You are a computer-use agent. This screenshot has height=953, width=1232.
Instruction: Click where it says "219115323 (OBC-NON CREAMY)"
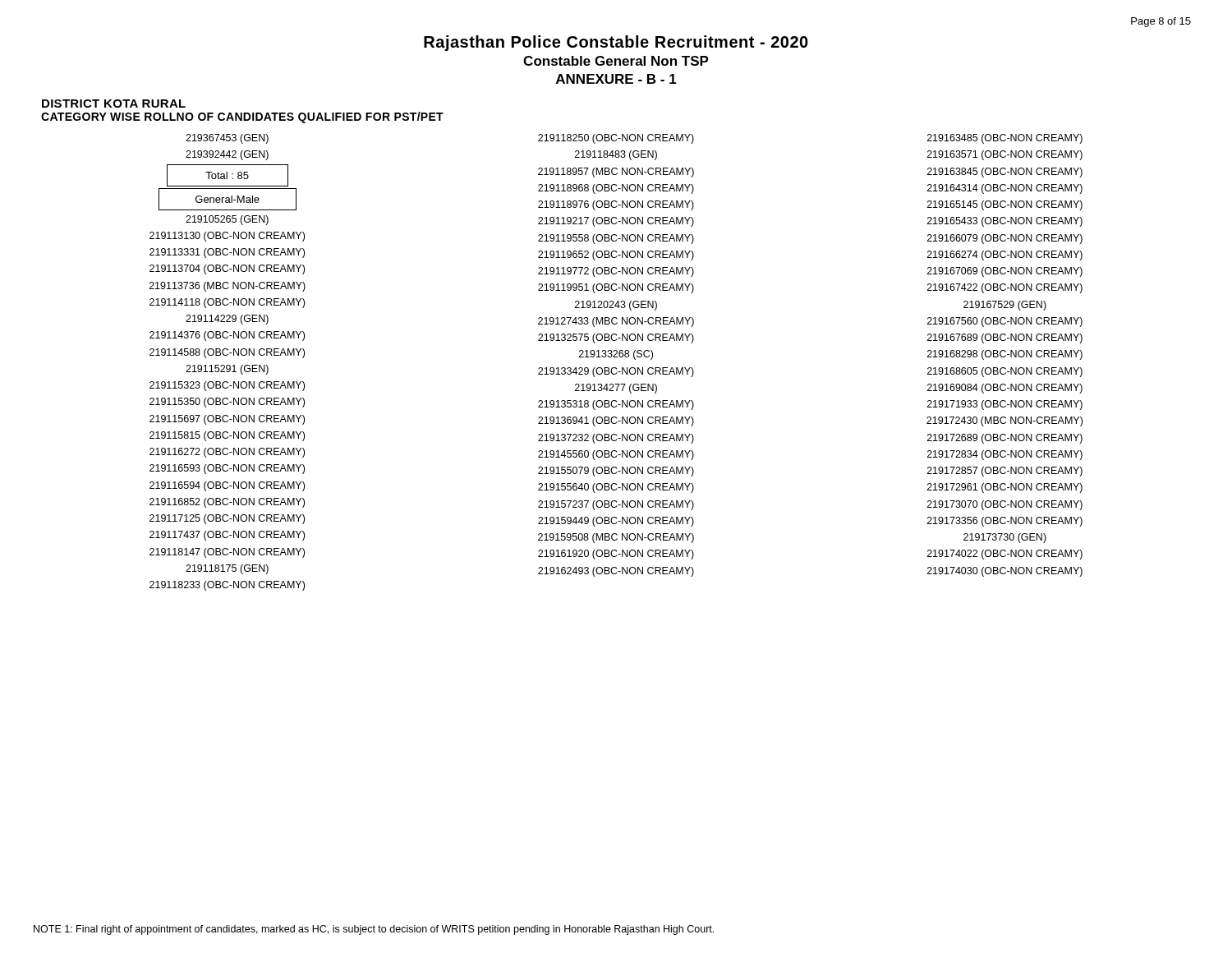227,385
